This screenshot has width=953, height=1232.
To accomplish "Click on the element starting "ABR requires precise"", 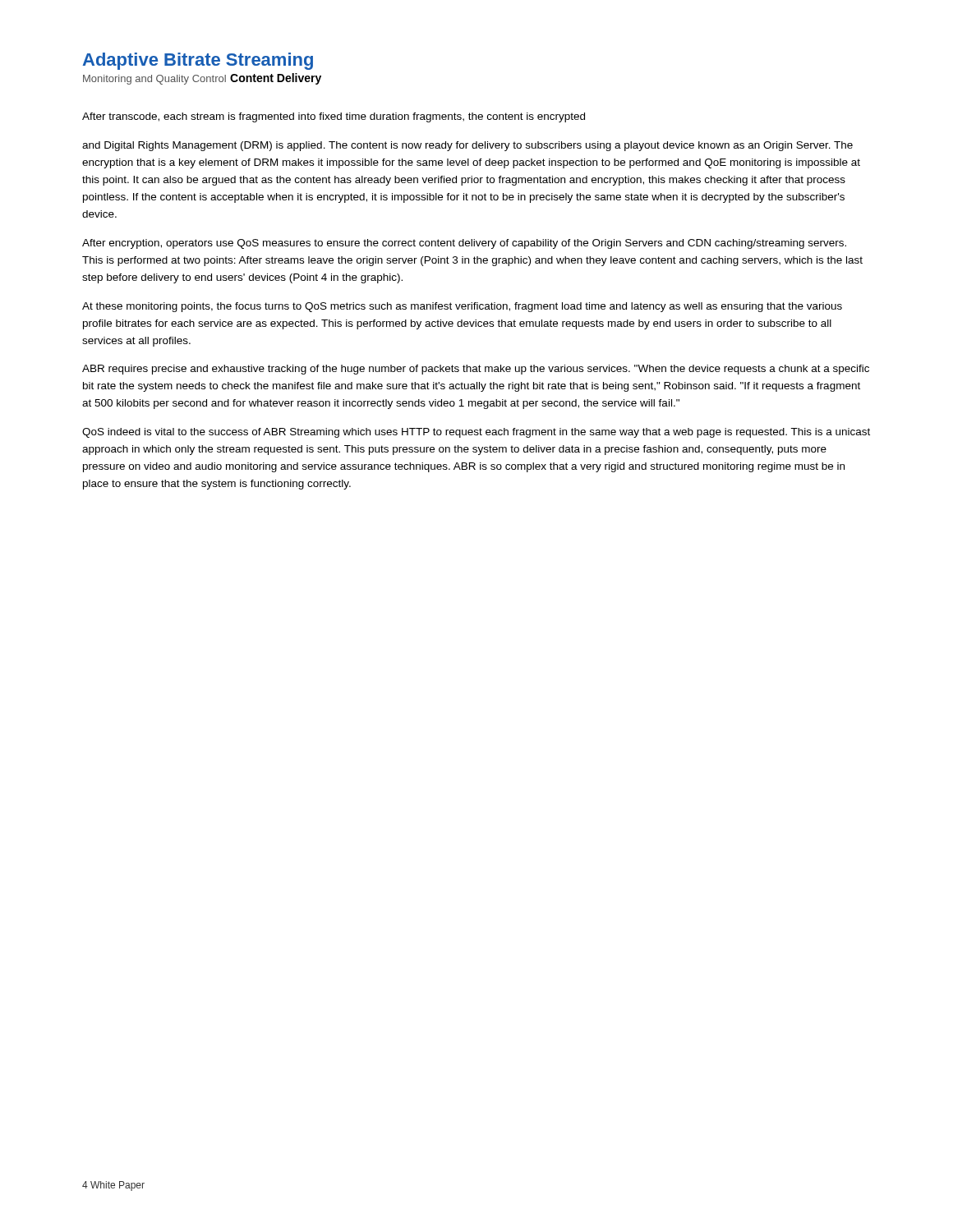I will (476, 387).
